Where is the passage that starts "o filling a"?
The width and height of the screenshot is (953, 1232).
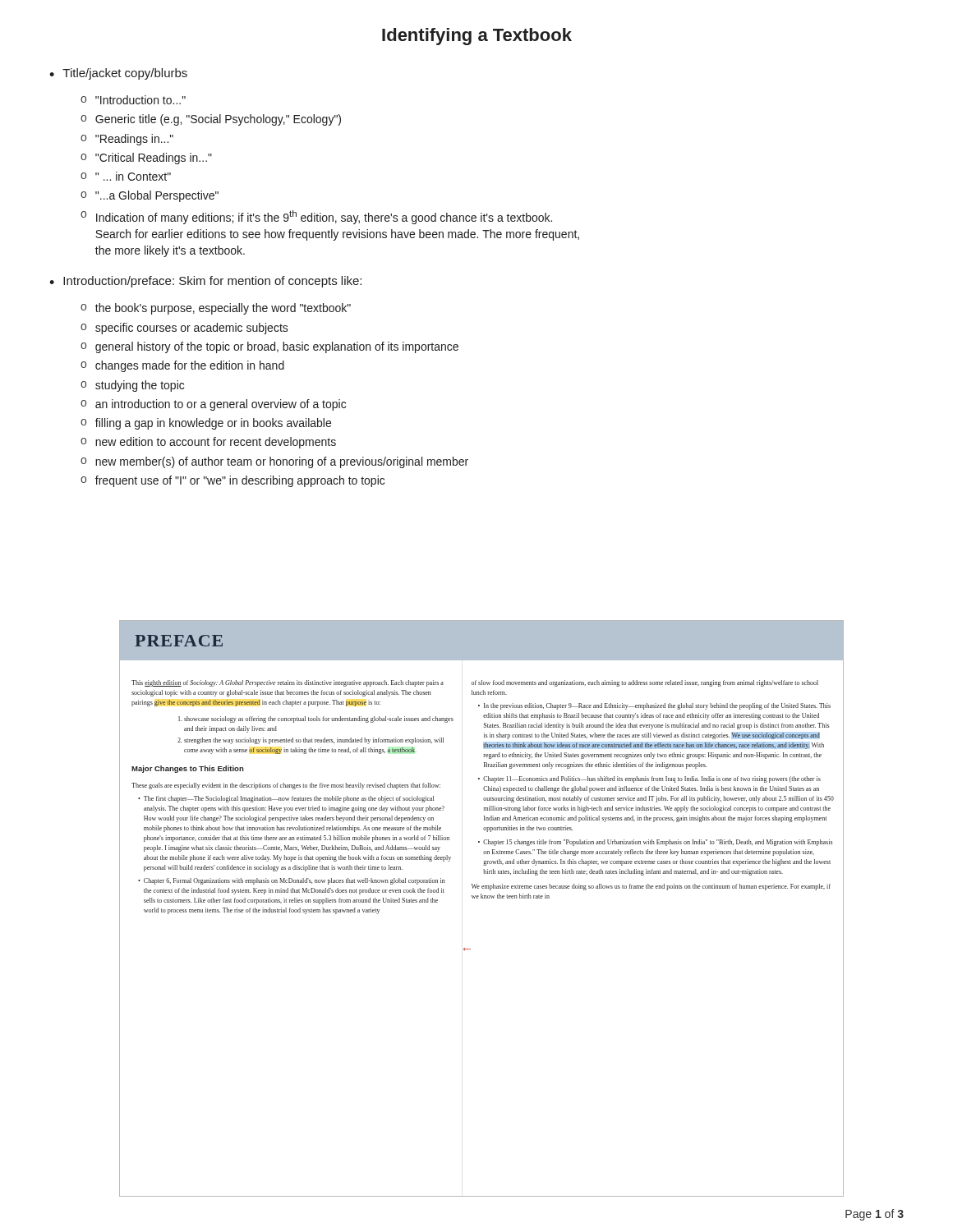(206, 423)
